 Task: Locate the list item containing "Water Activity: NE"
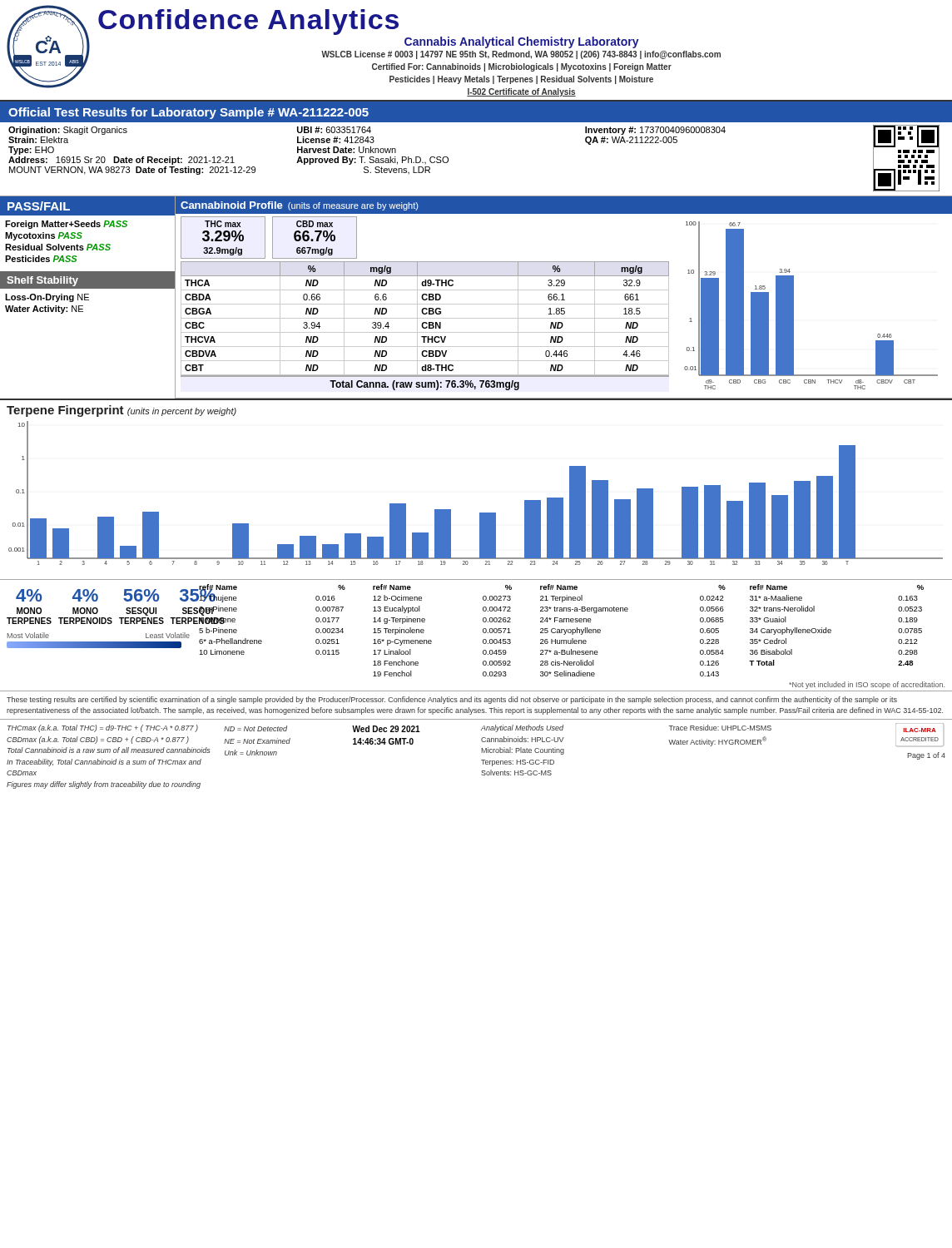tap(44, 309)
